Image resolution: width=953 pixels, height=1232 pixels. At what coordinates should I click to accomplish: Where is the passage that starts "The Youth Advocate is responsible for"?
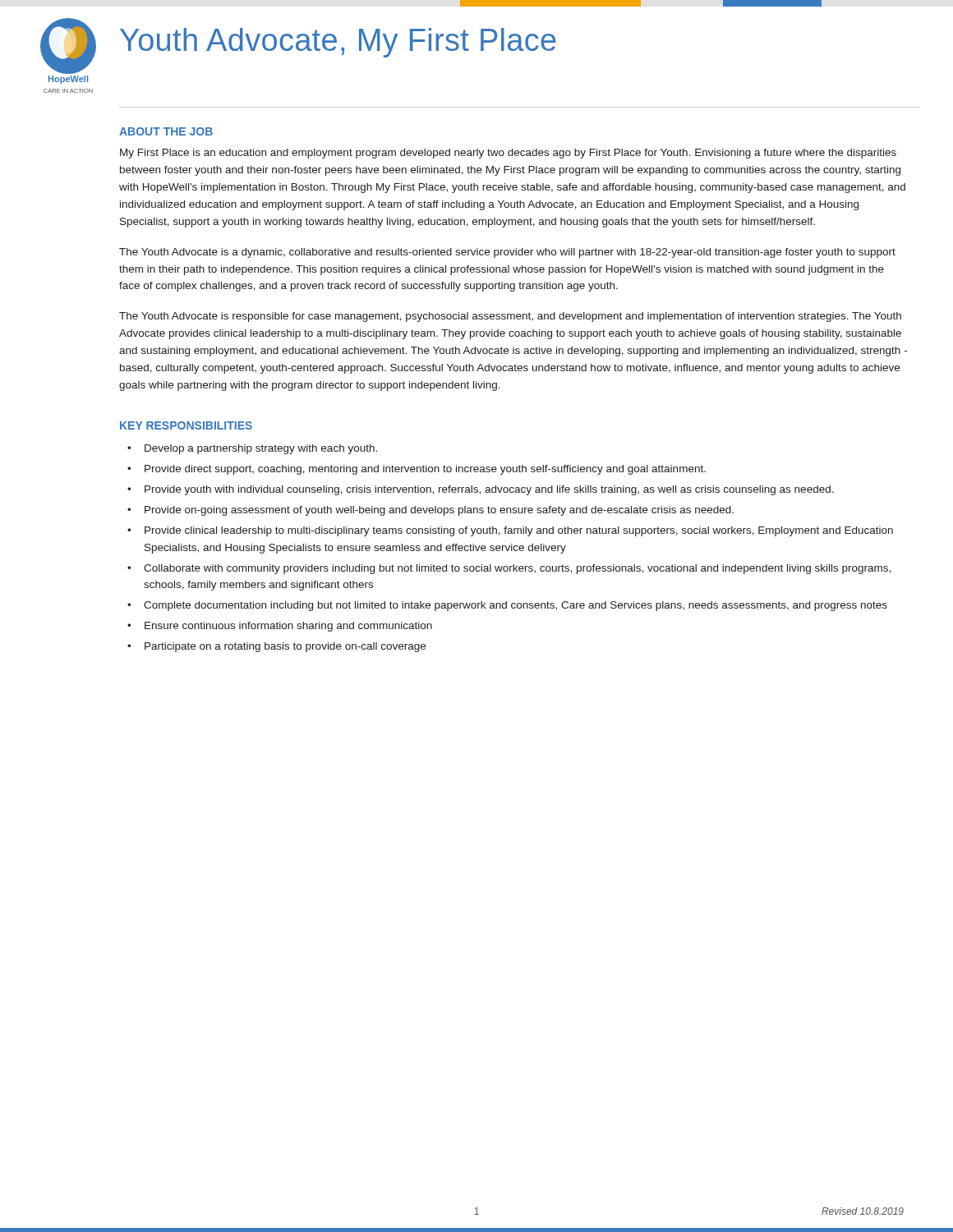click(x=513, y=351)
